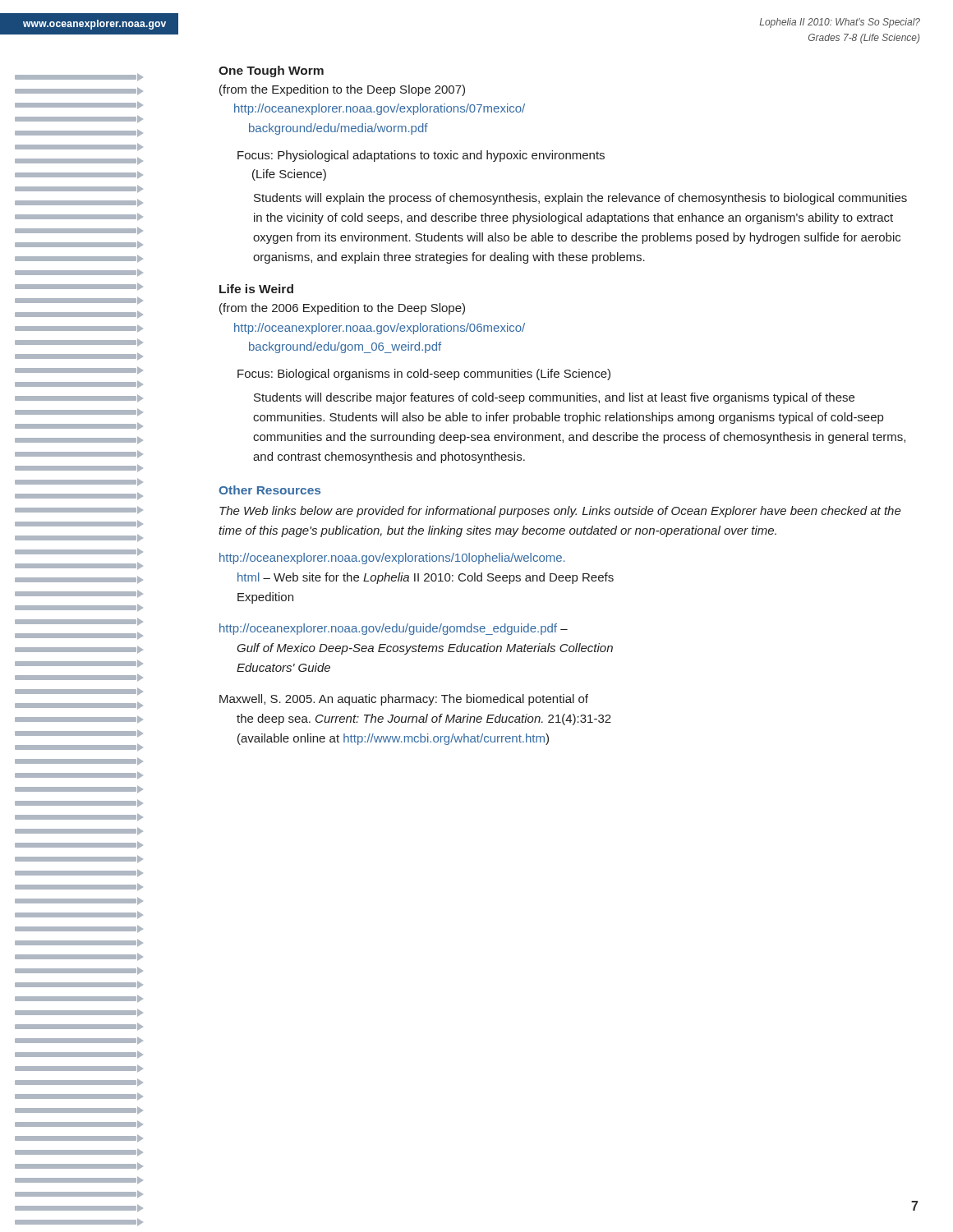Navigate to the text starting "Maxwell, S. 2005. An aquatic pharmacy: The biomedical"
Screen dimensions: 1232x953
[415, 720]
